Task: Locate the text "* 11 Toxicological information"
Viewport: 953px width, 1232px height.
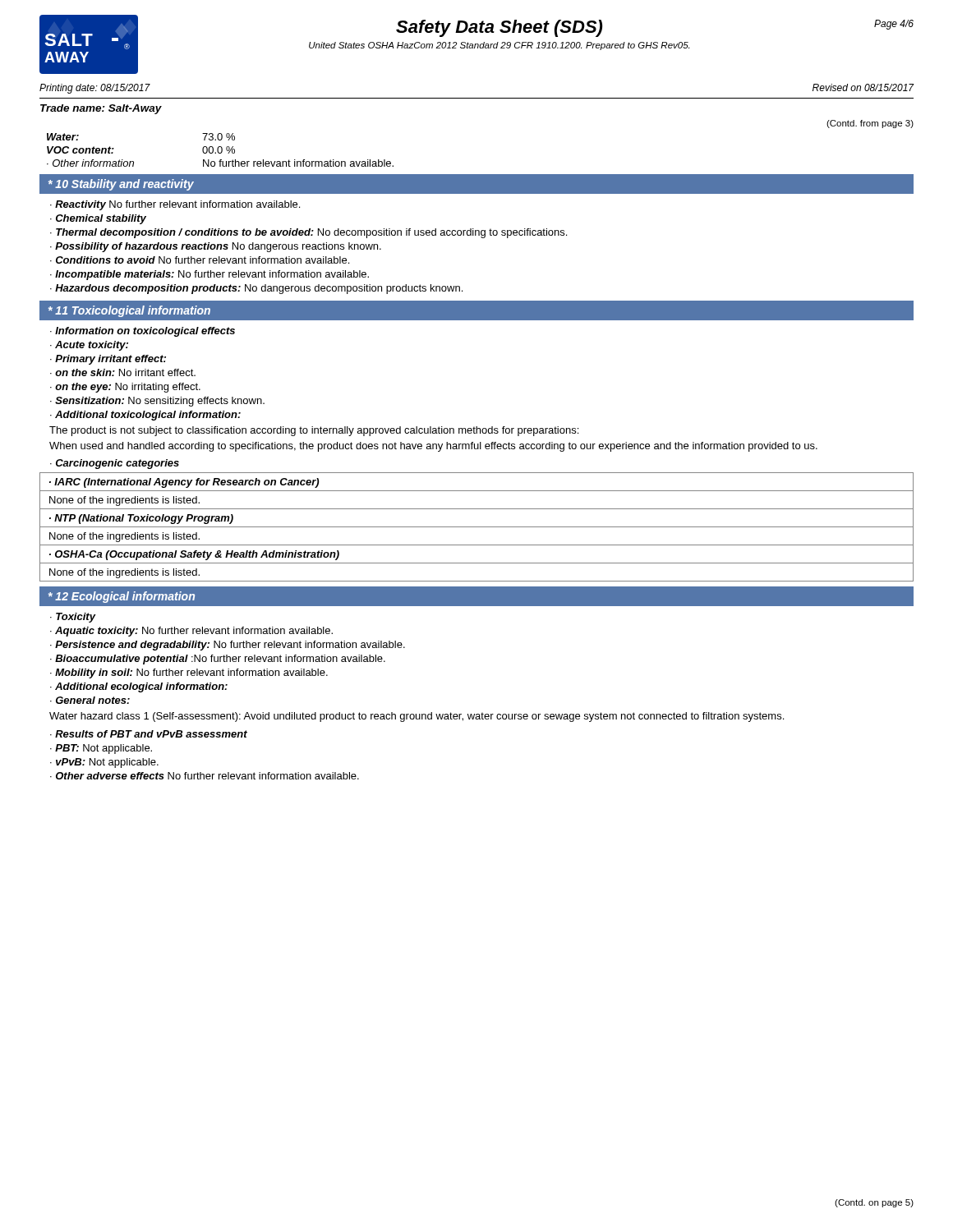Action: 129,310
